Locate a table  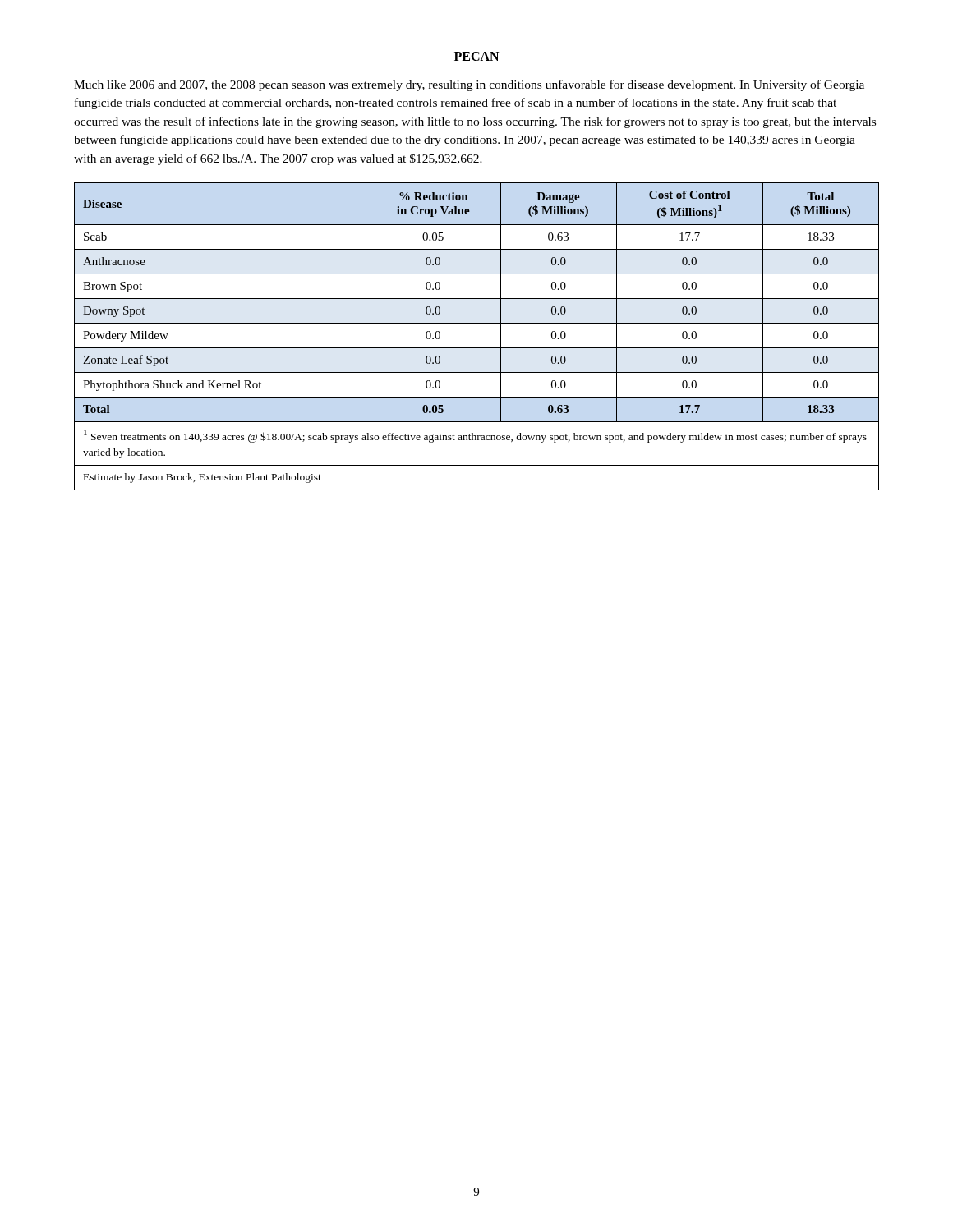click(476, 336)
